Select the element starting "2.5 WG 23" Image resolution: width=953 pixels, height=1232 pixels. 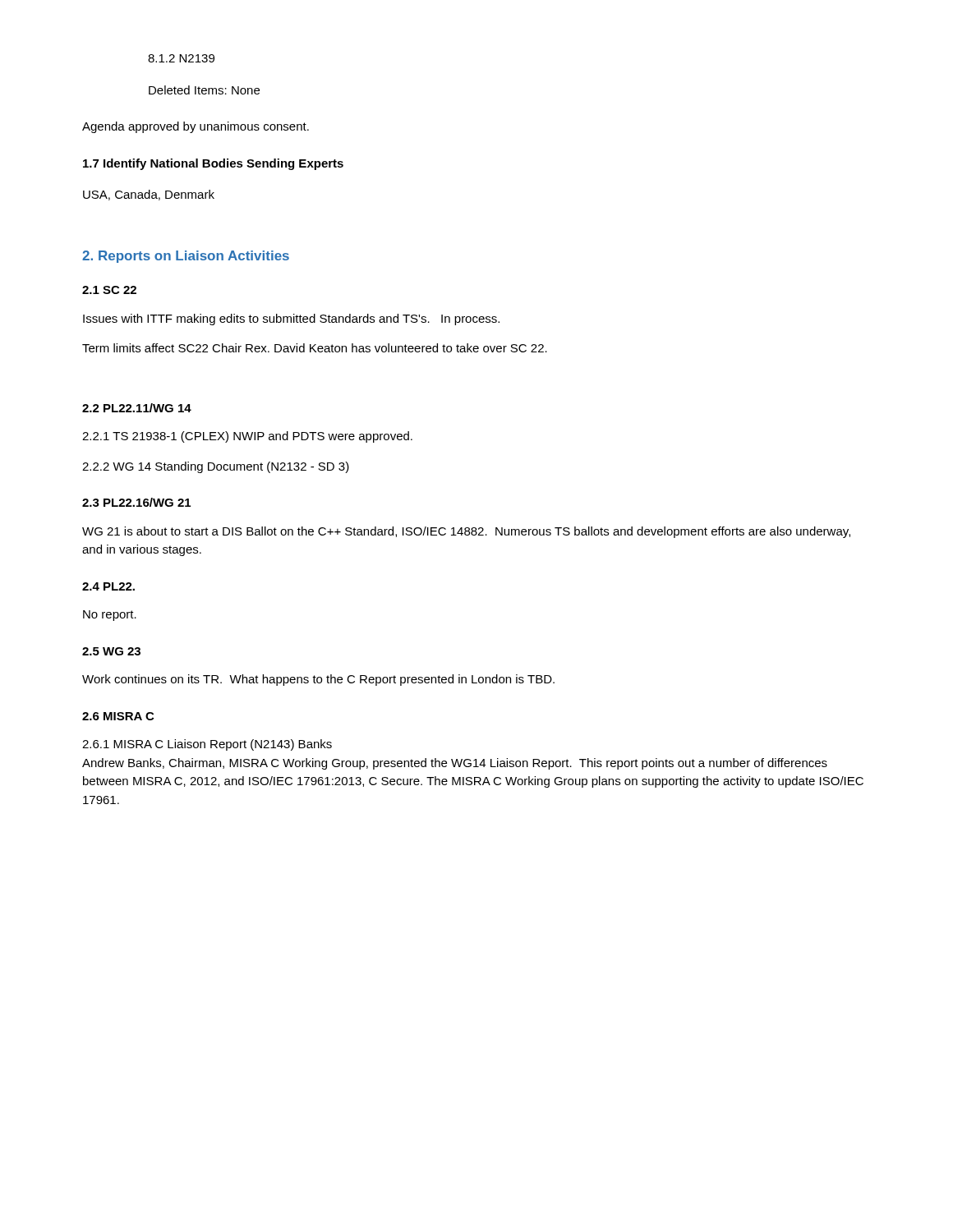tap(111, 651)
